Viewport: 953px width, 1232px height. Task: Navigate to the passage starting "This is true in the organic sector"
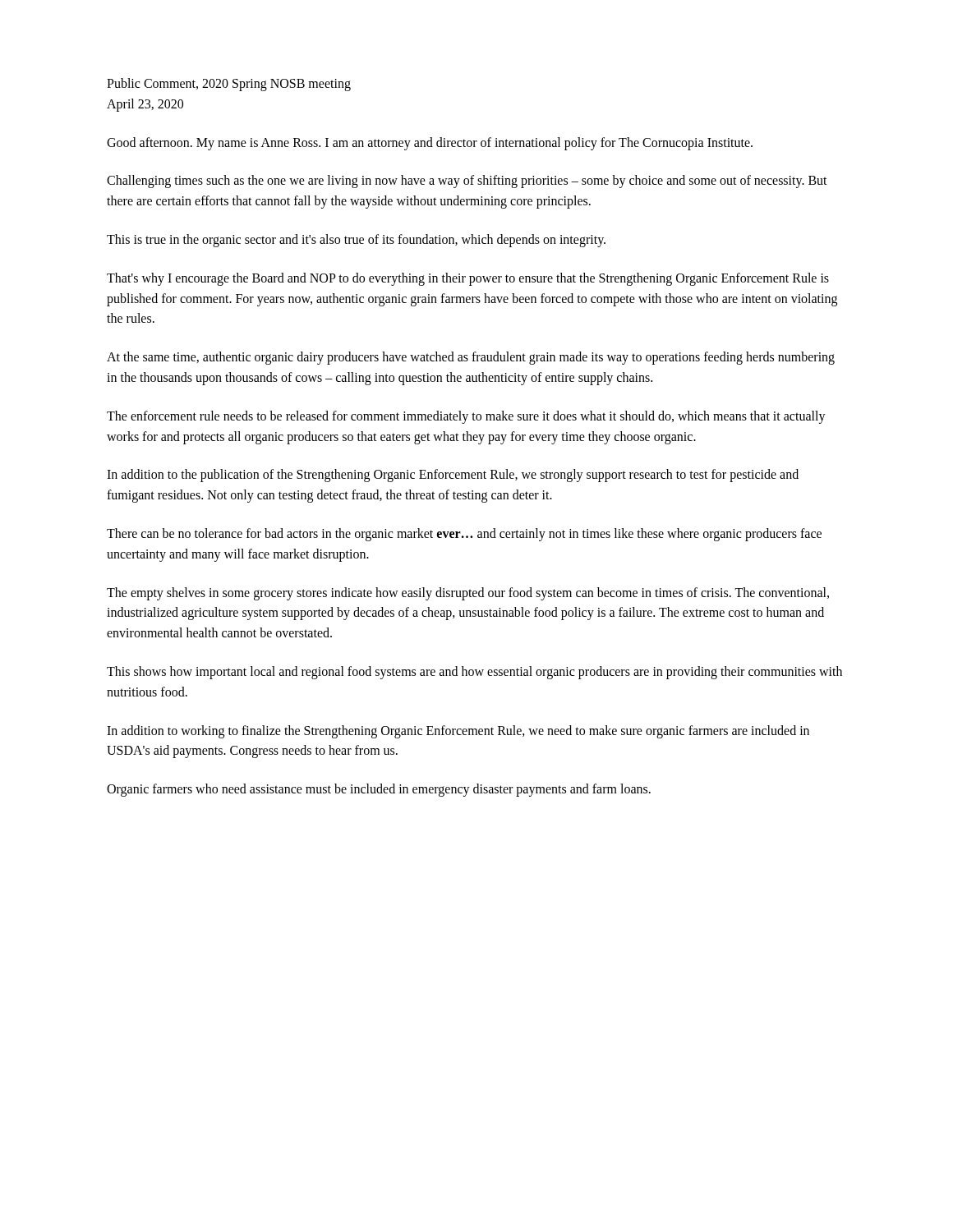pos(357,239)
